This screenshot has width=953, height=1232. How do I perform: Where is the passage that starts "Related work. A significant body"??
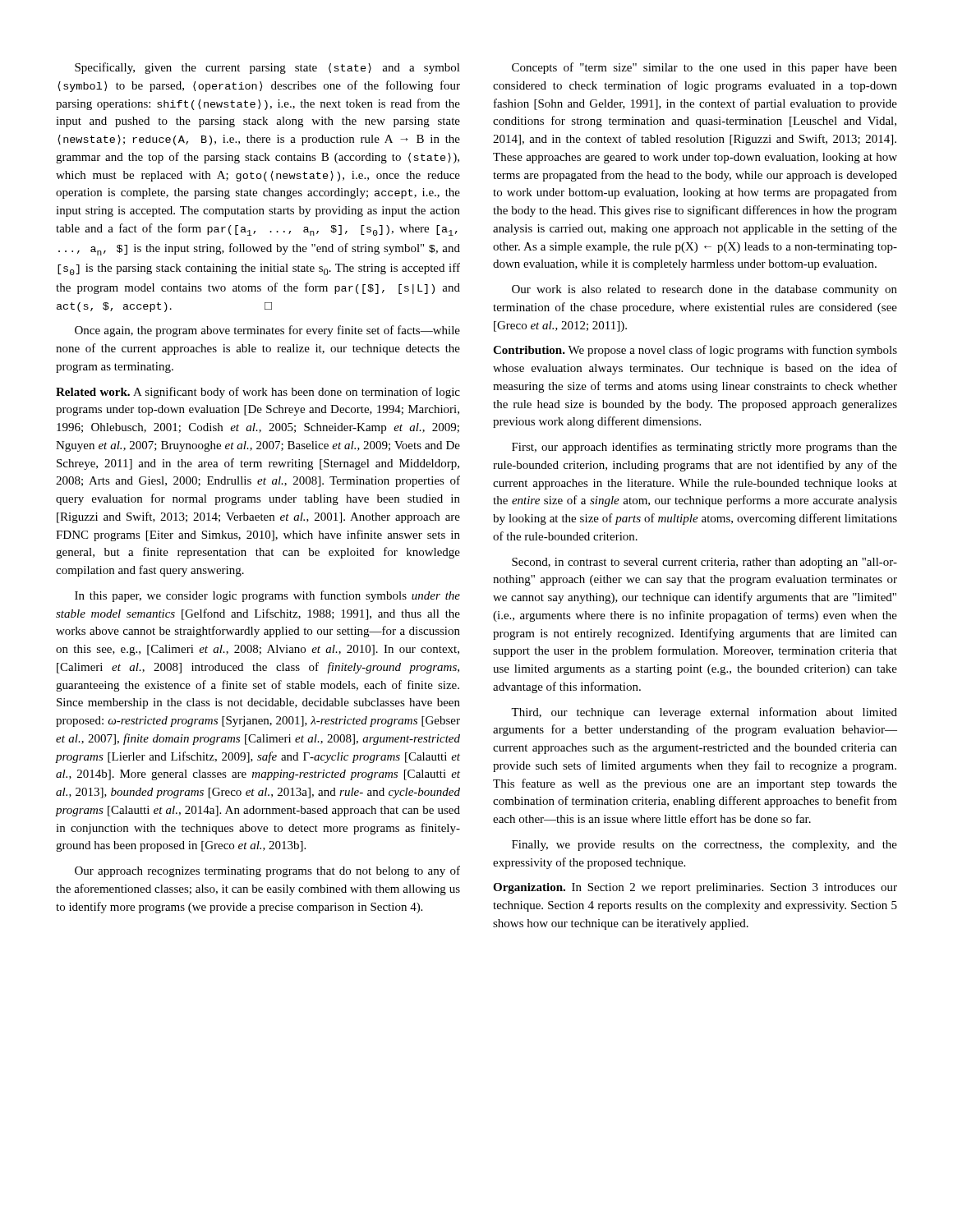click(x=258, y=482)
